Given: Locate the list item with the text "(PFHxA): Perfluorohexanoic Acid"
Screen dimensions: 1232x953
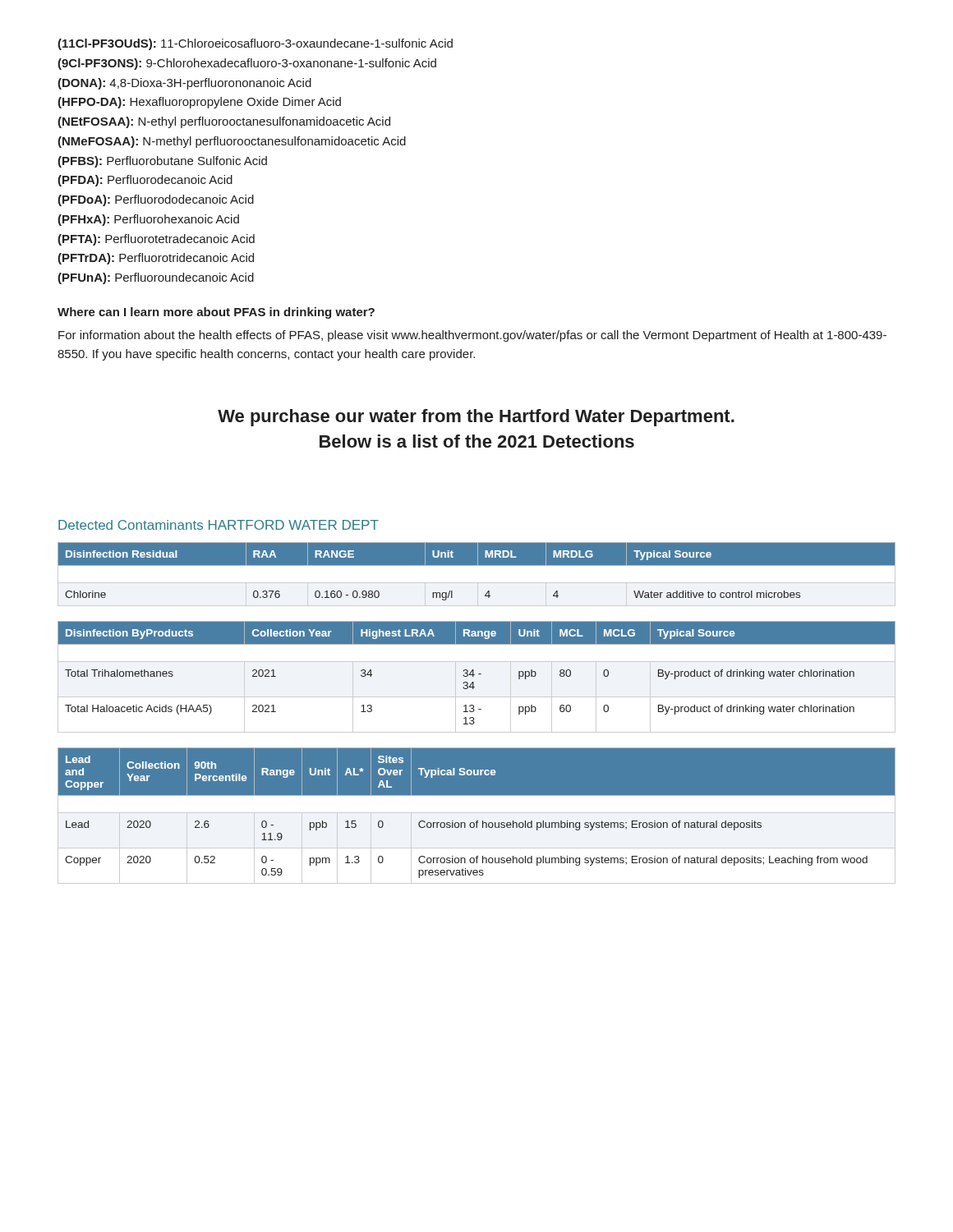Looking at the screenshot, I should (x=149, y=219).
